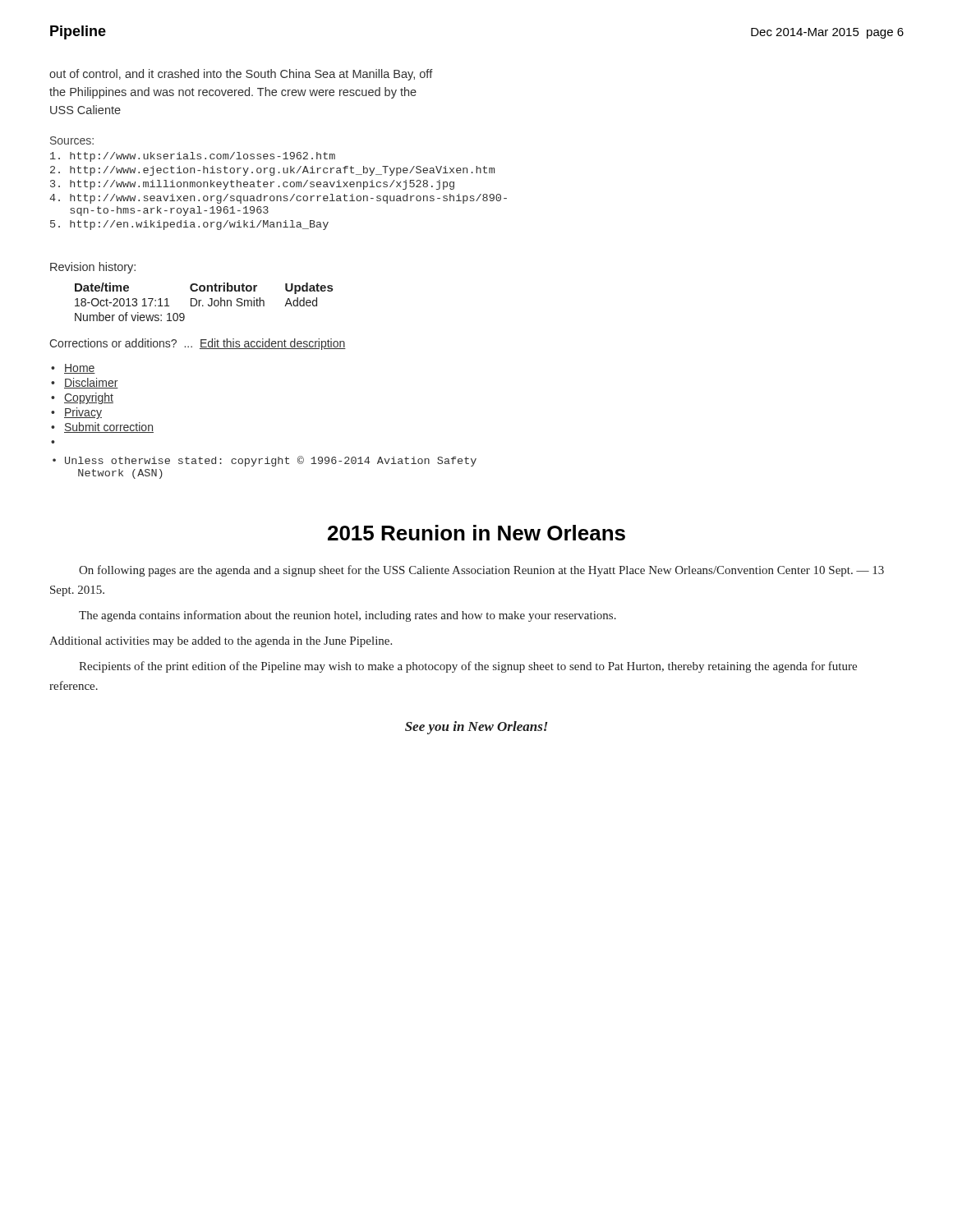Click on the list item containing "5. http://en.wikipedia.org/wiki/Manila_Bay"
953x1232 pixels.
(x=189, y=225)
